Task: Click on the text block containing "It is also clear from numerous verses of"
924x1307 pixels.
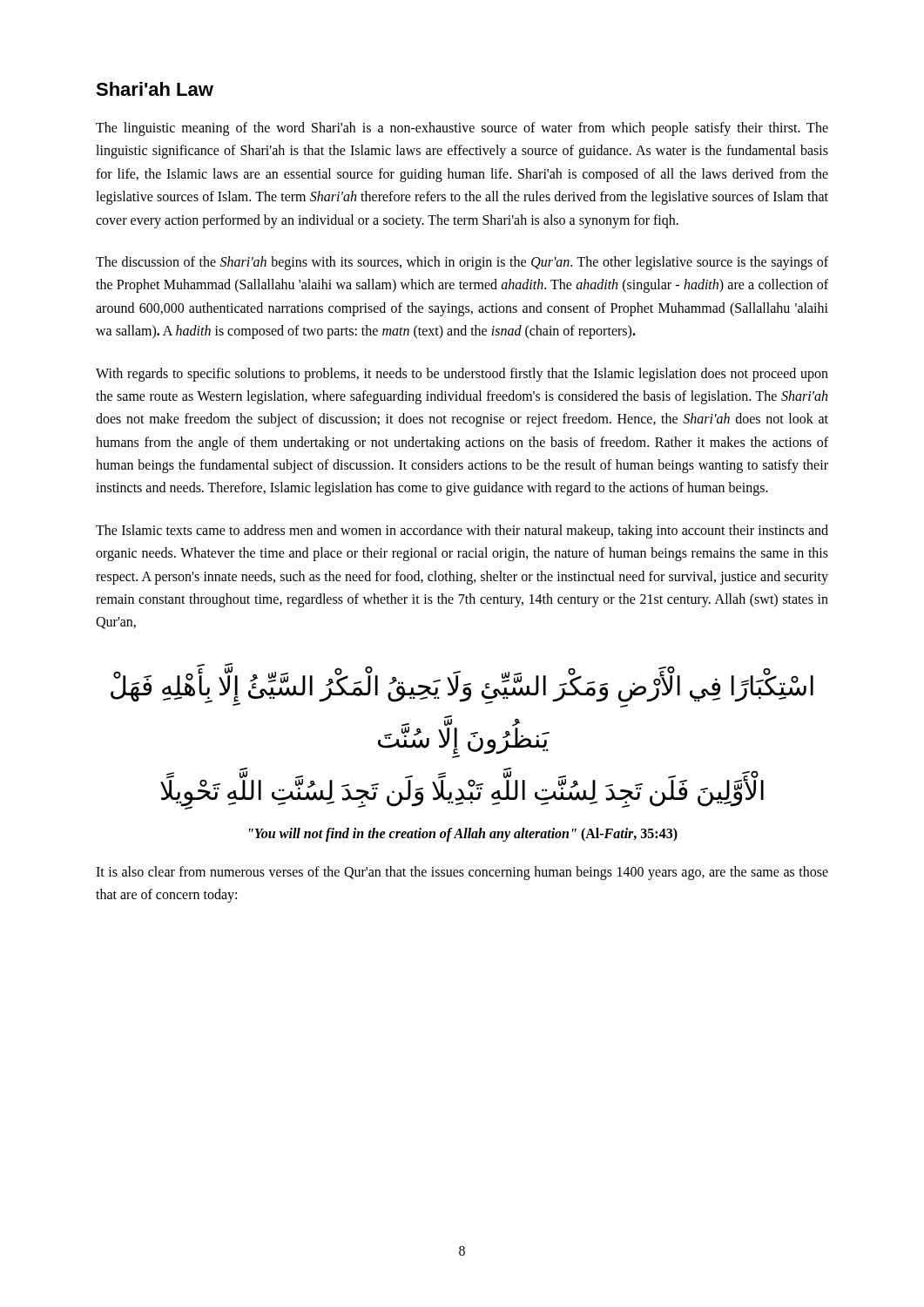Action: point(462,883)
